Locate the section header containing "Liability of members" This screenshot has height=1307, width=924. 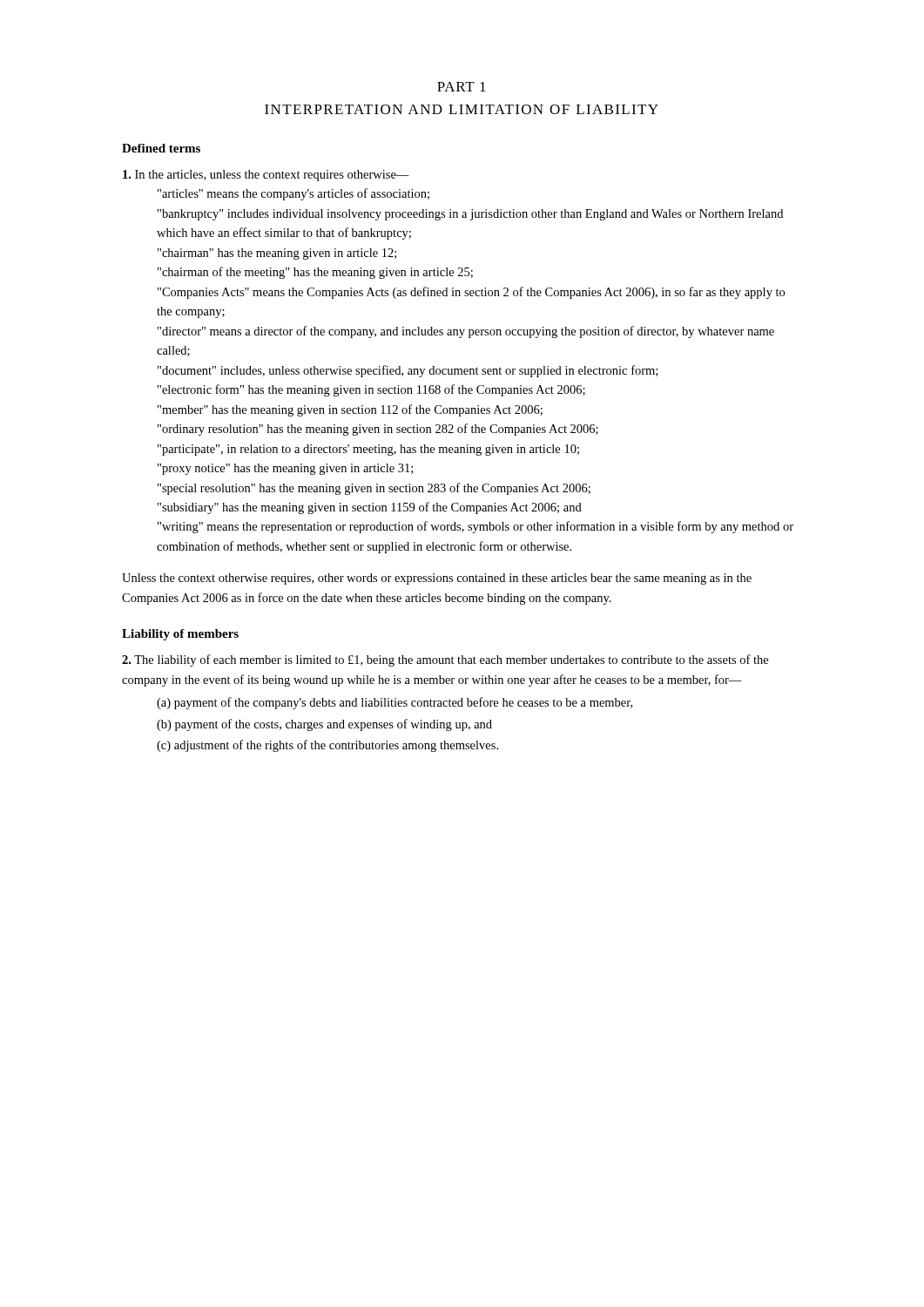(180, 634)
